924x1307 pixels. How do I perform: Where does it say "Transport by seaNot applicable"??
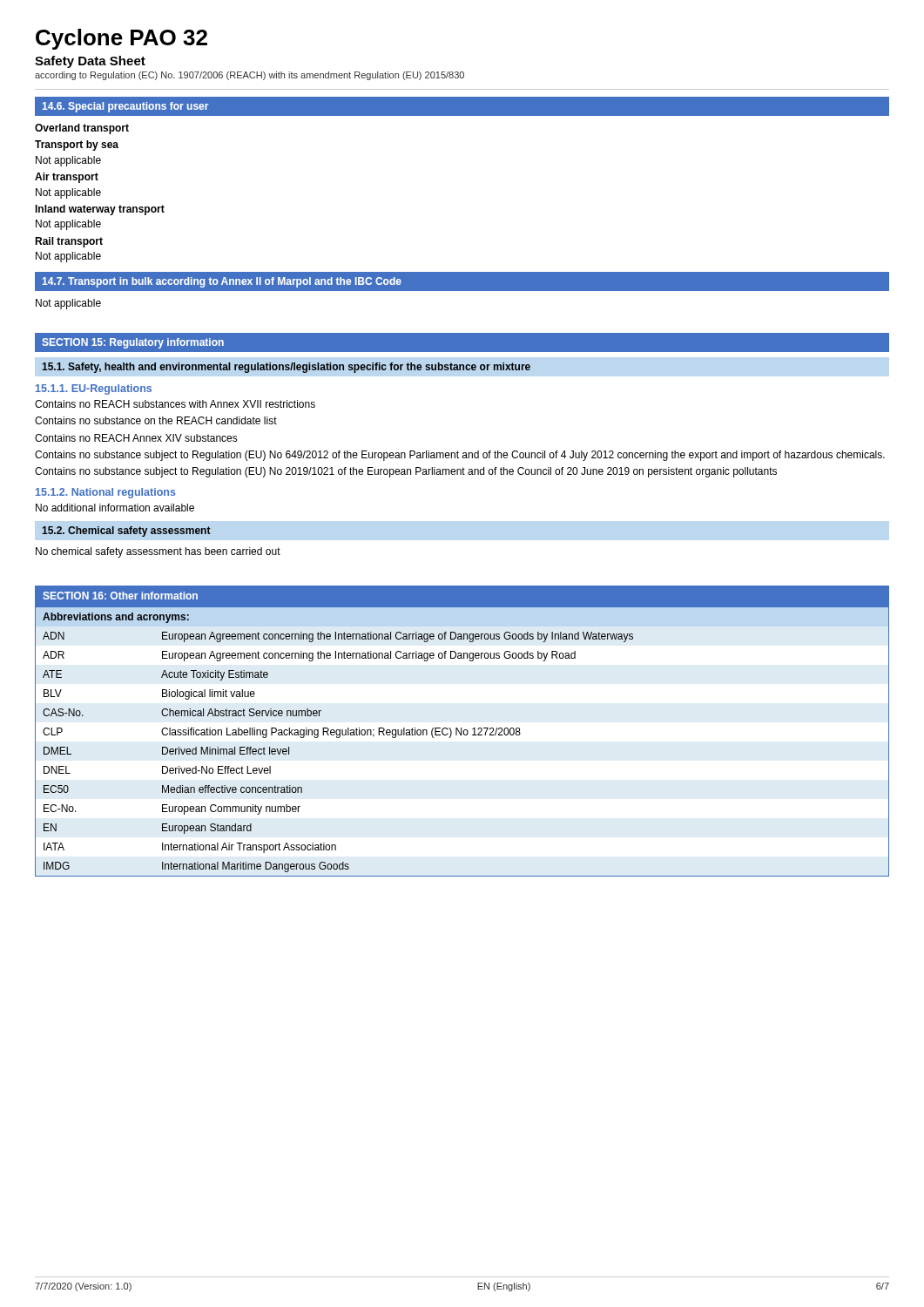pyautogui.click(x=77, y=146)
